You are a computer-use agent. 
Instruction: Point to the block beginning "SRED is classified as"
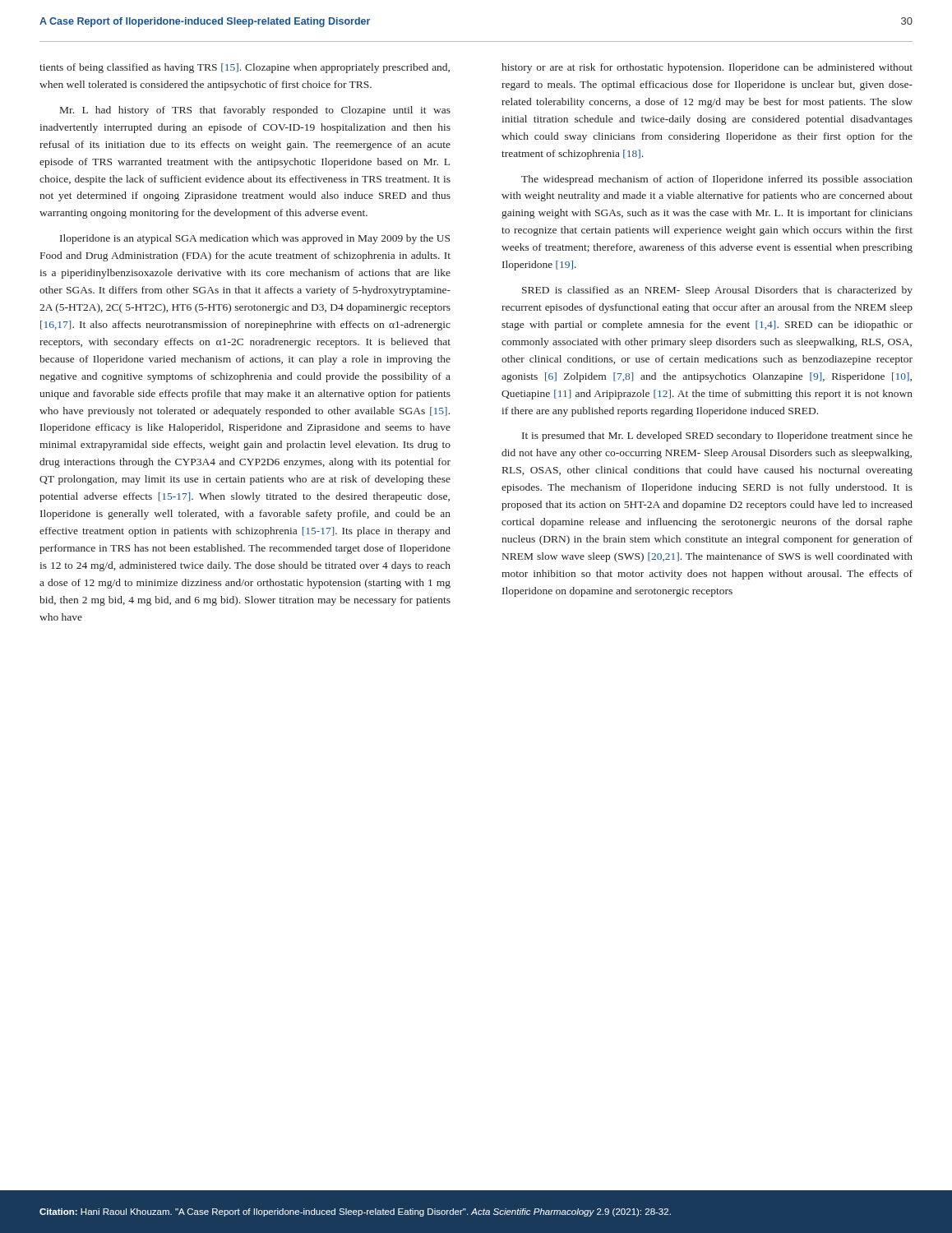707,351
